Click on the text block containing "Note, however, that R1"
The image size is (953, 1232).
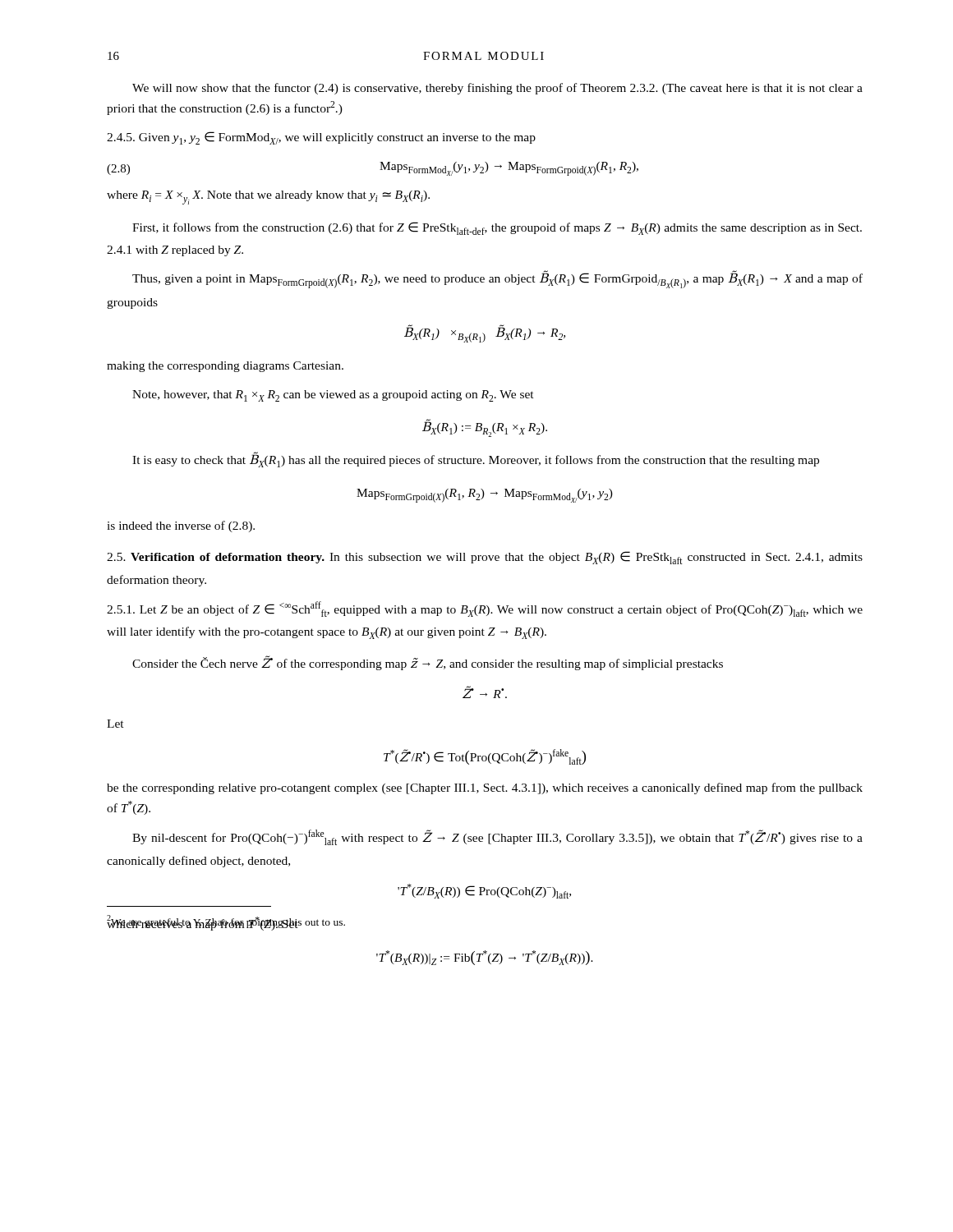click(x=485, y=396)
